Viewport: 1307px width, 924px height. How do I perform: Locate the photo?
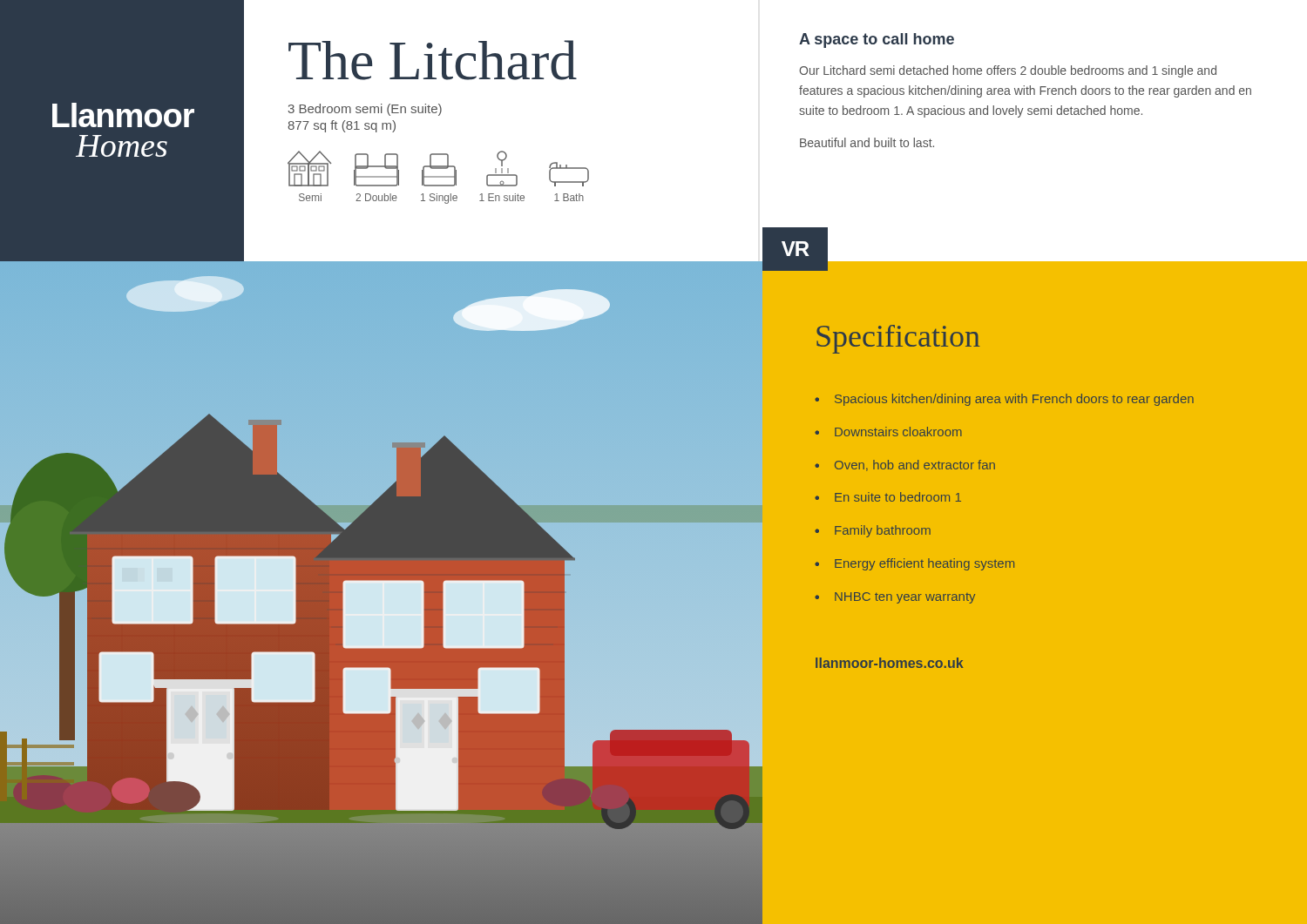(x=381, y=593)
